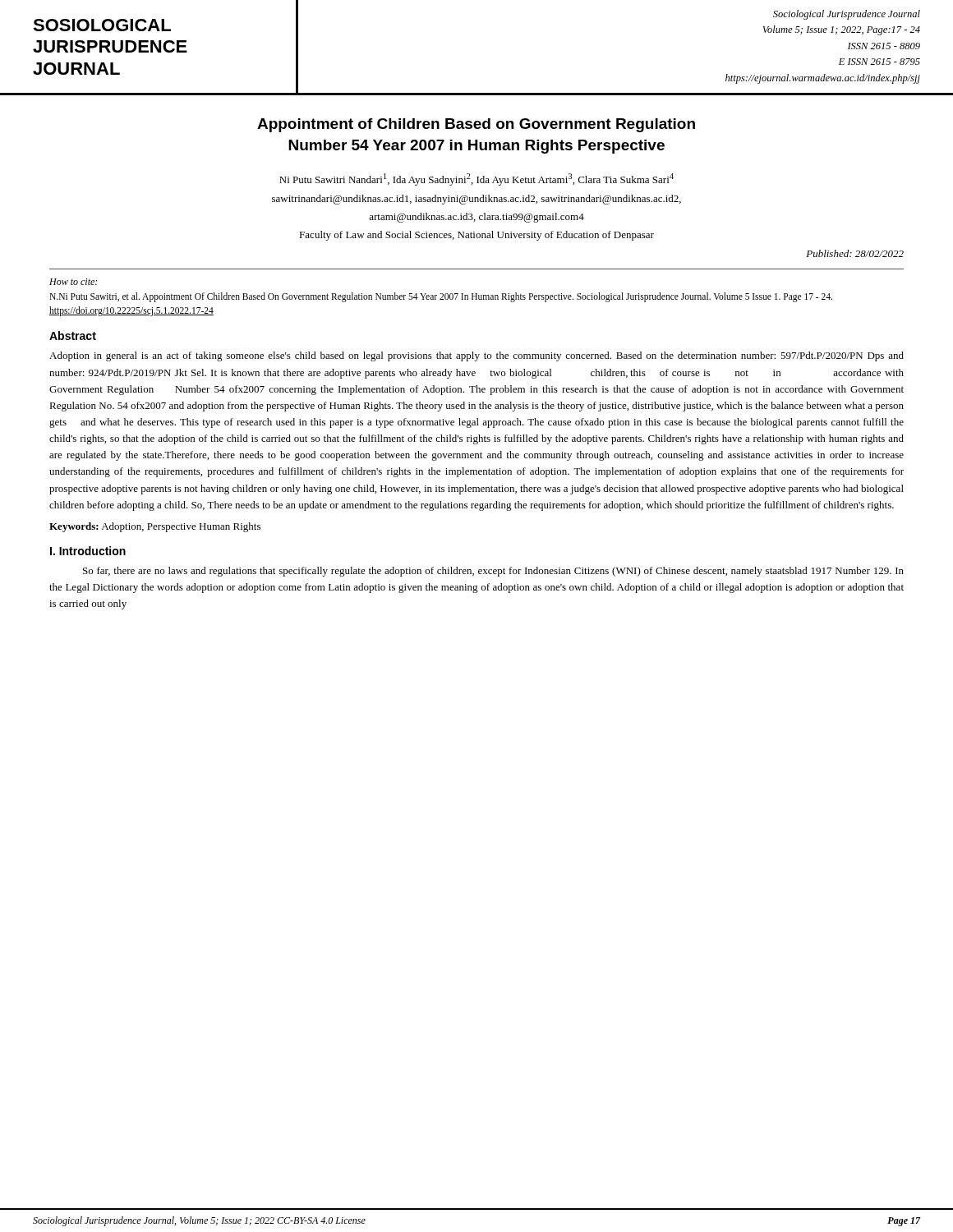Locate the text "I. Introduction"
The height and width of the screenshot is (1232, 953).
(x=88, y=551)
